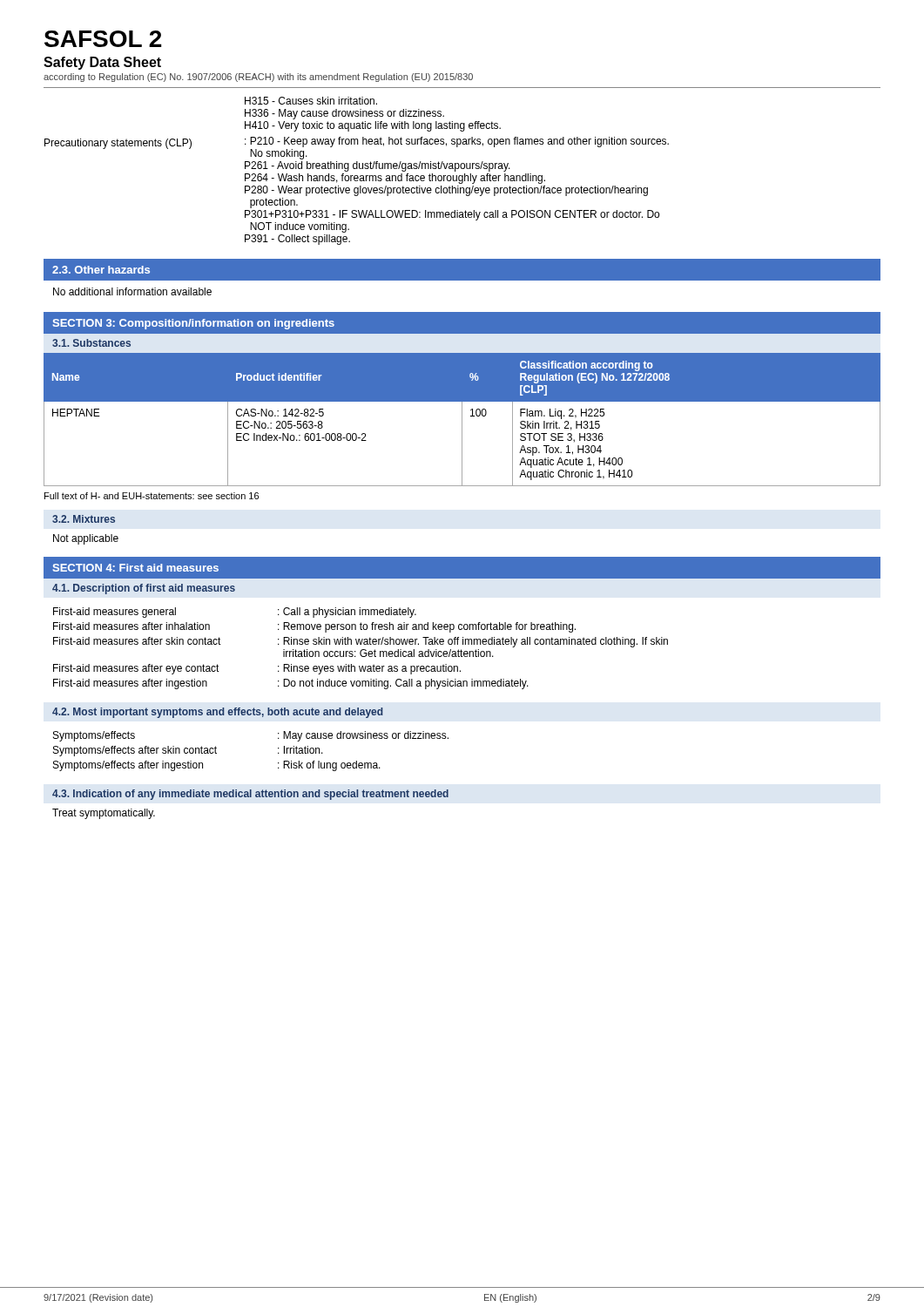
Task: Select the title
Action: click(x=462, y=40)
